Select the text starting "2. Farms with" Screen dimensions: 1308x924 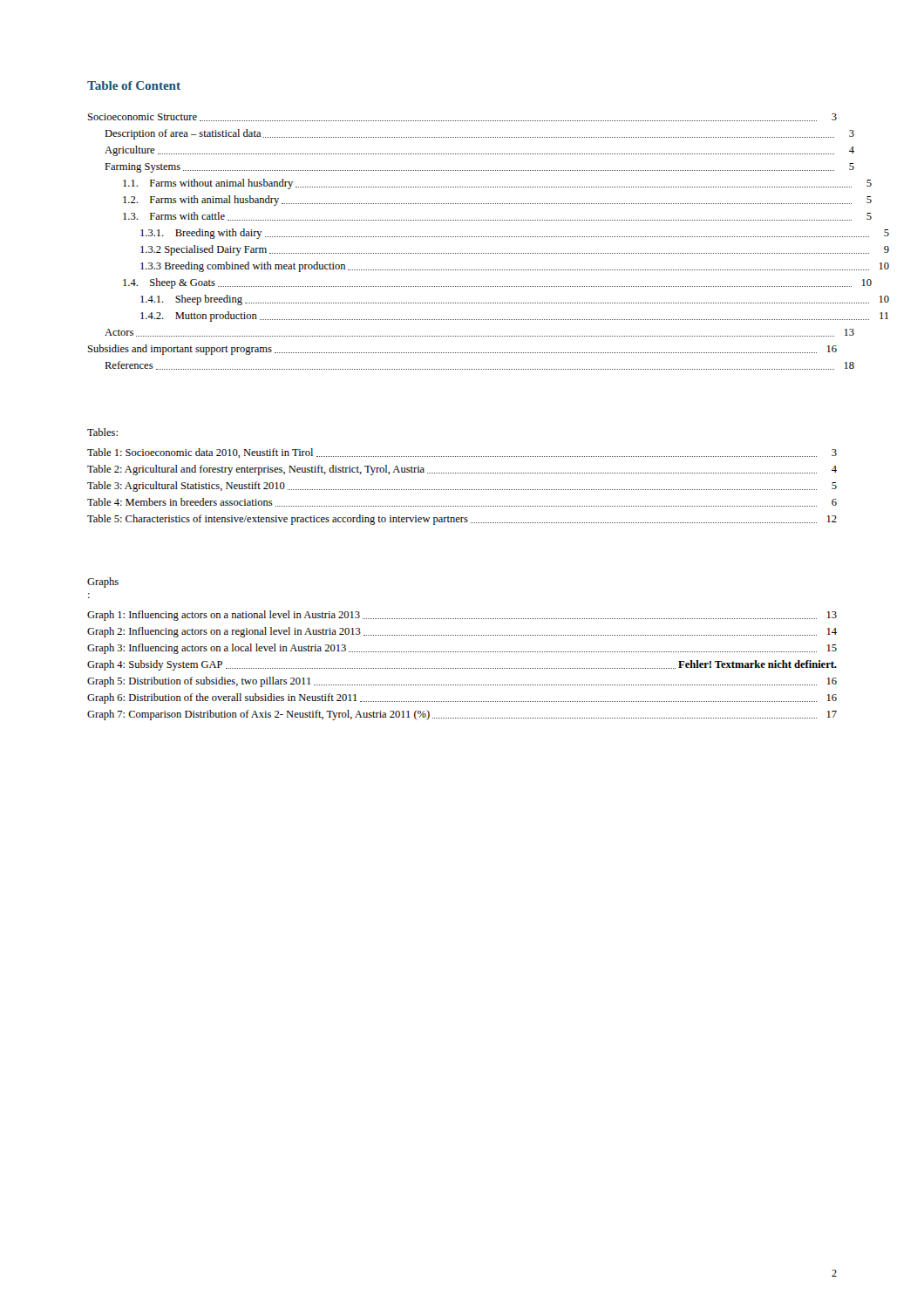tap(497, 200)
